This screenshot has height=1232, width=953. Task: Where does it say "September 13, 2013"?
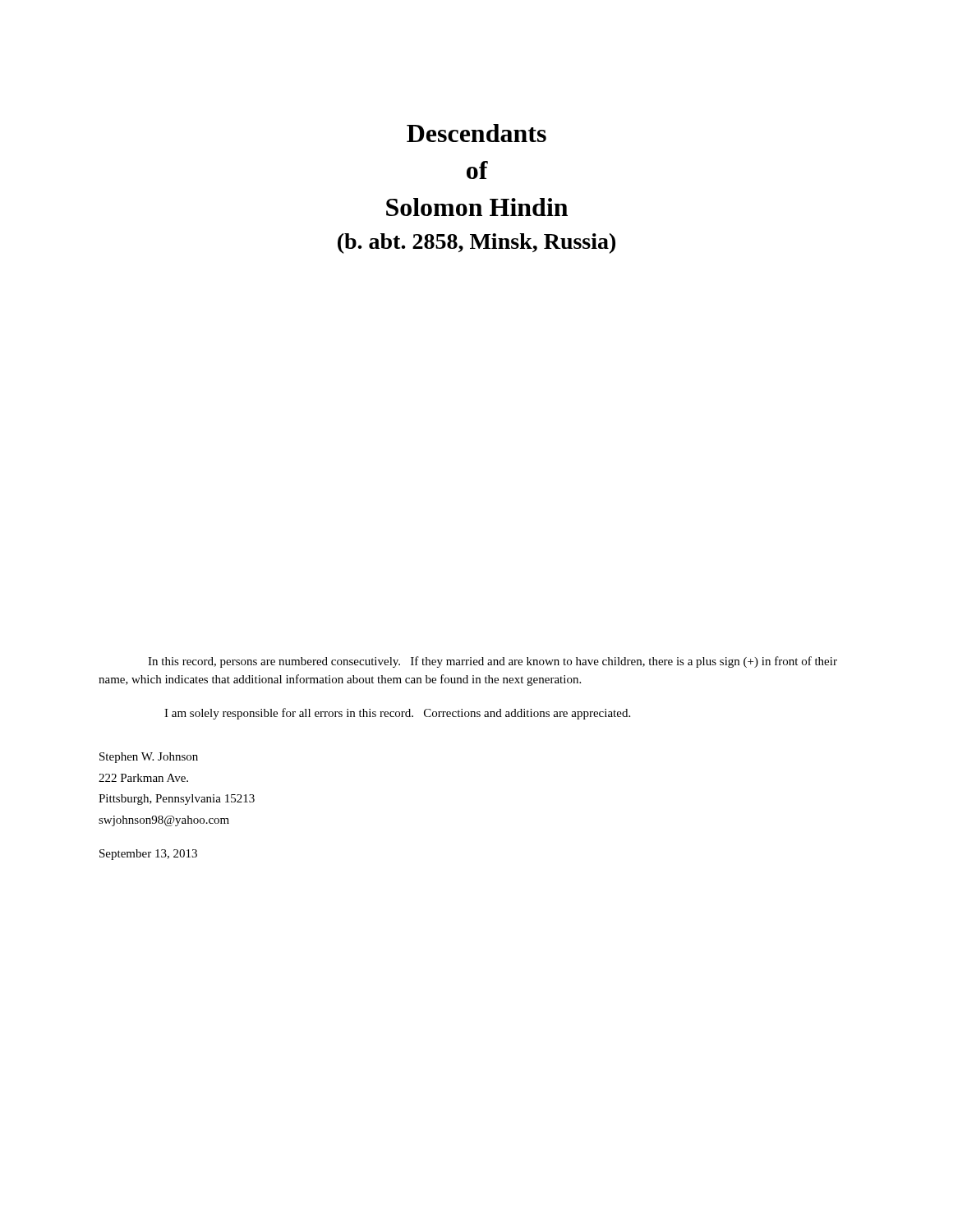pyautogui.click(x=148, y=853)
